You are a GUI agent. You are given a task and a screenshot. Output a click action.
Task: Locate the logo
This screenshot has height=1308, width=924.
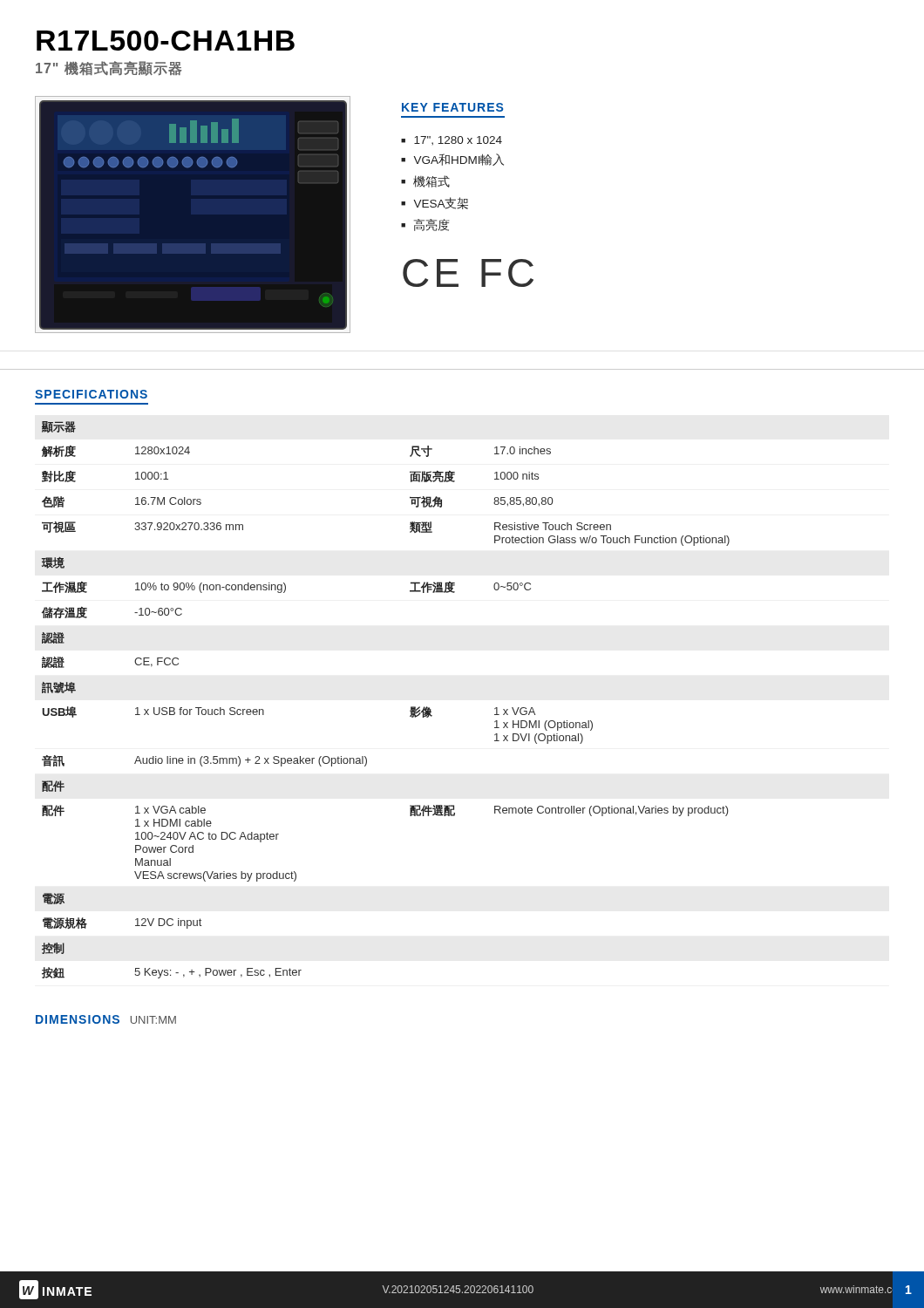pos(645,273)
